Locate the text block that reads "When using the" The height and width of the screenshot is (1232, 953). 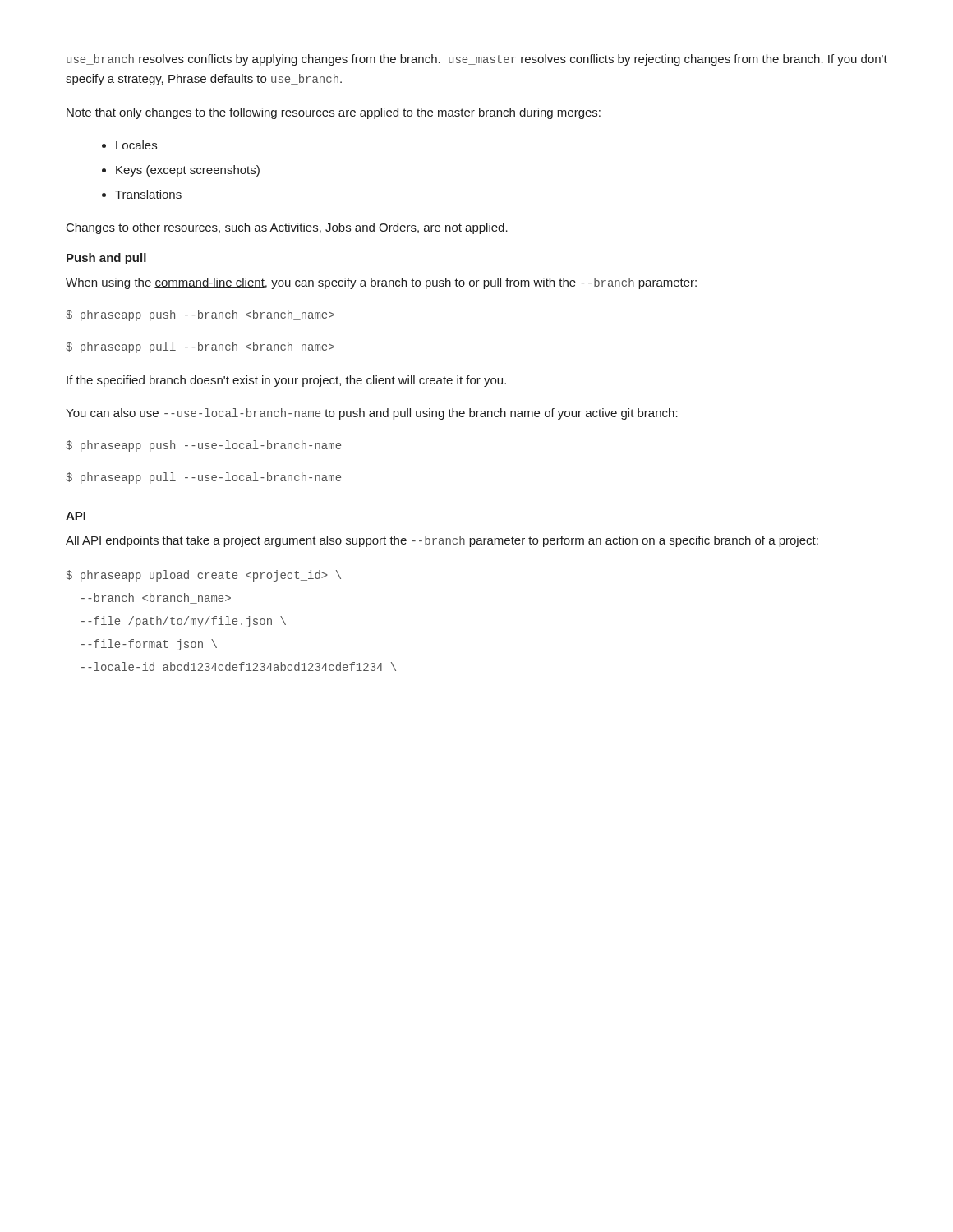point(476,282)
